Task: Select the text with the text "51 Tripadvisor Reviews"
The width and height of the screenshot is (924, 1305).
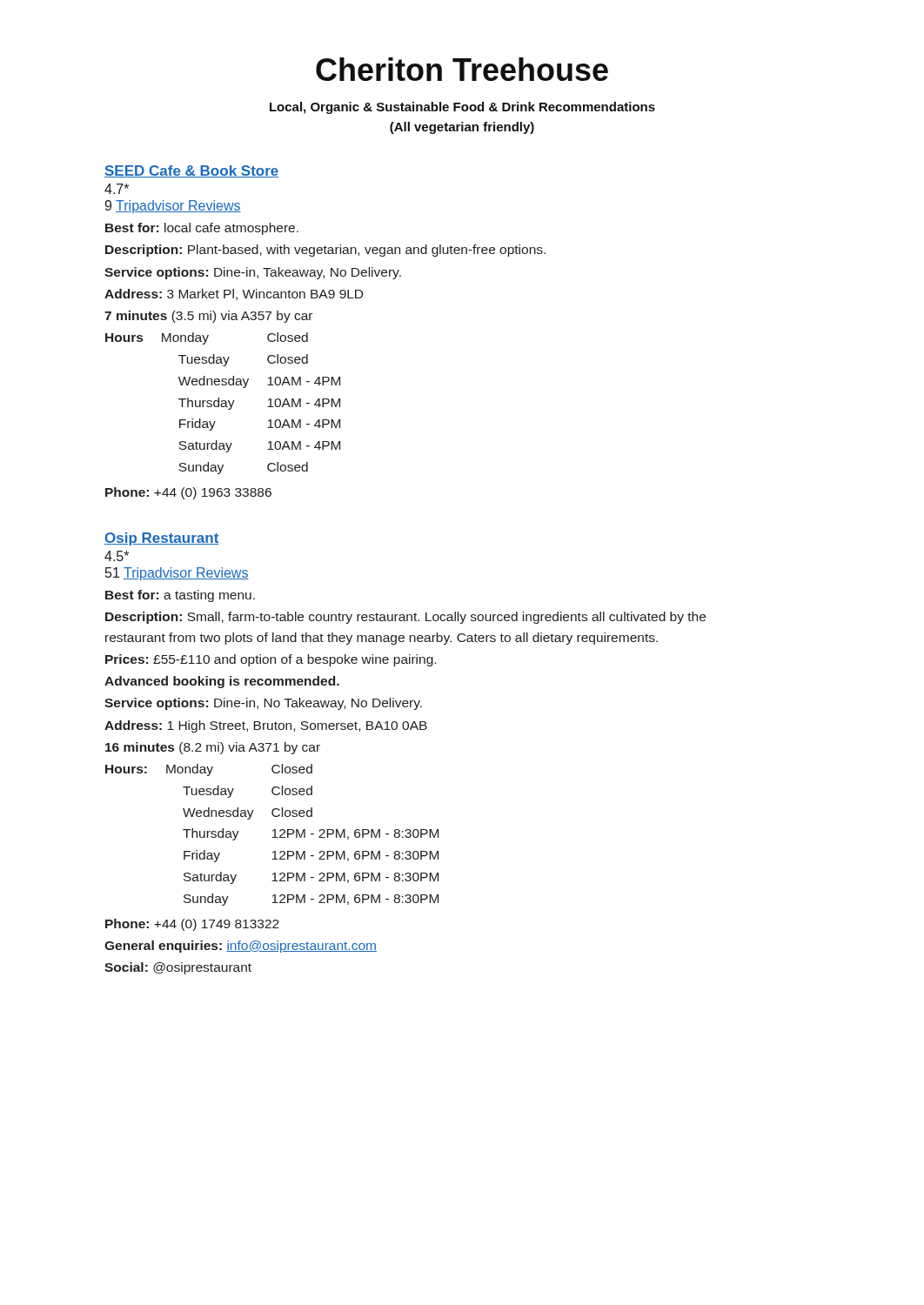Action: pos(176,573)
